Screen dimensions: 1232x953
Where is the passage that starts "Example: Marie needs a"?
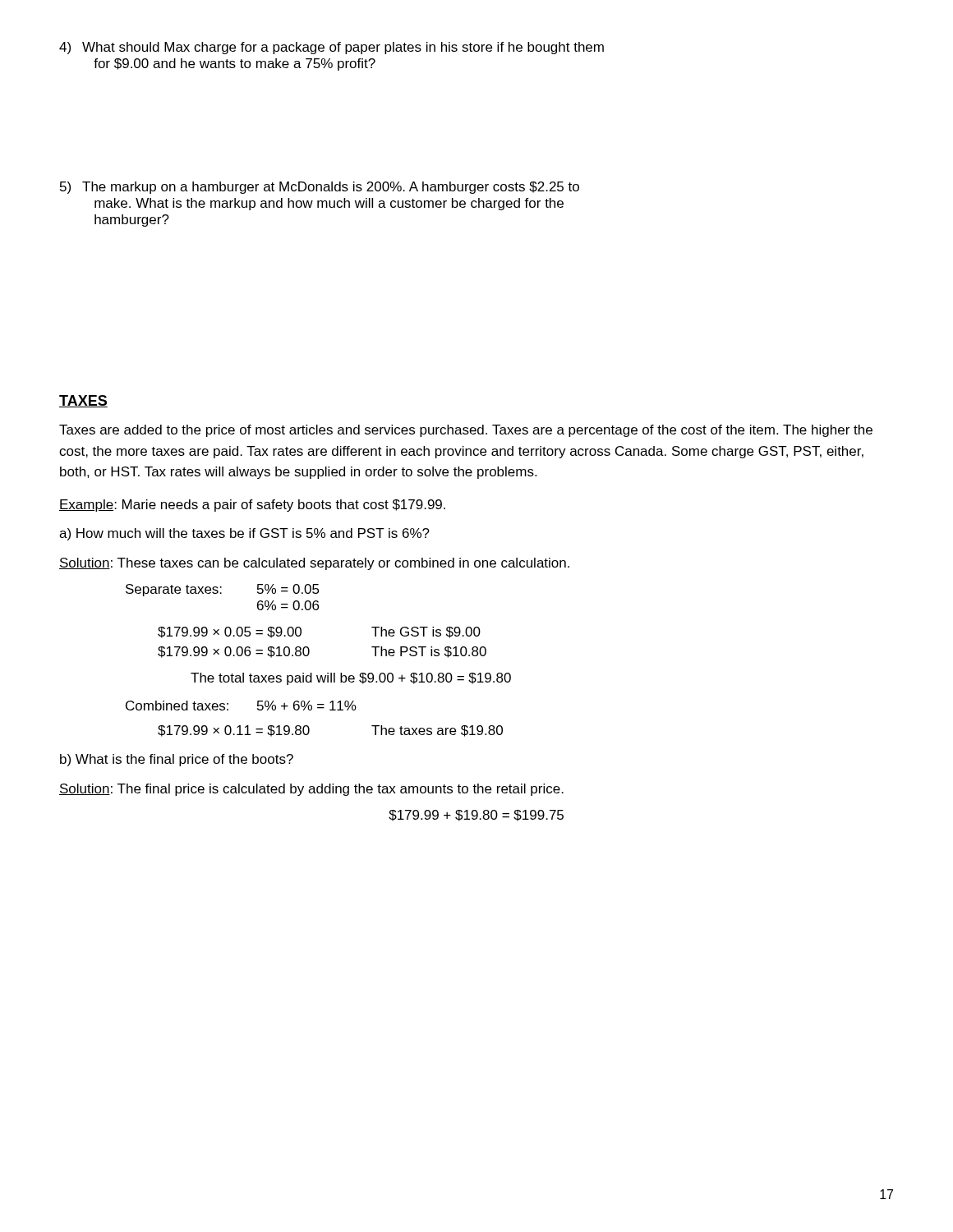point(253,504)
